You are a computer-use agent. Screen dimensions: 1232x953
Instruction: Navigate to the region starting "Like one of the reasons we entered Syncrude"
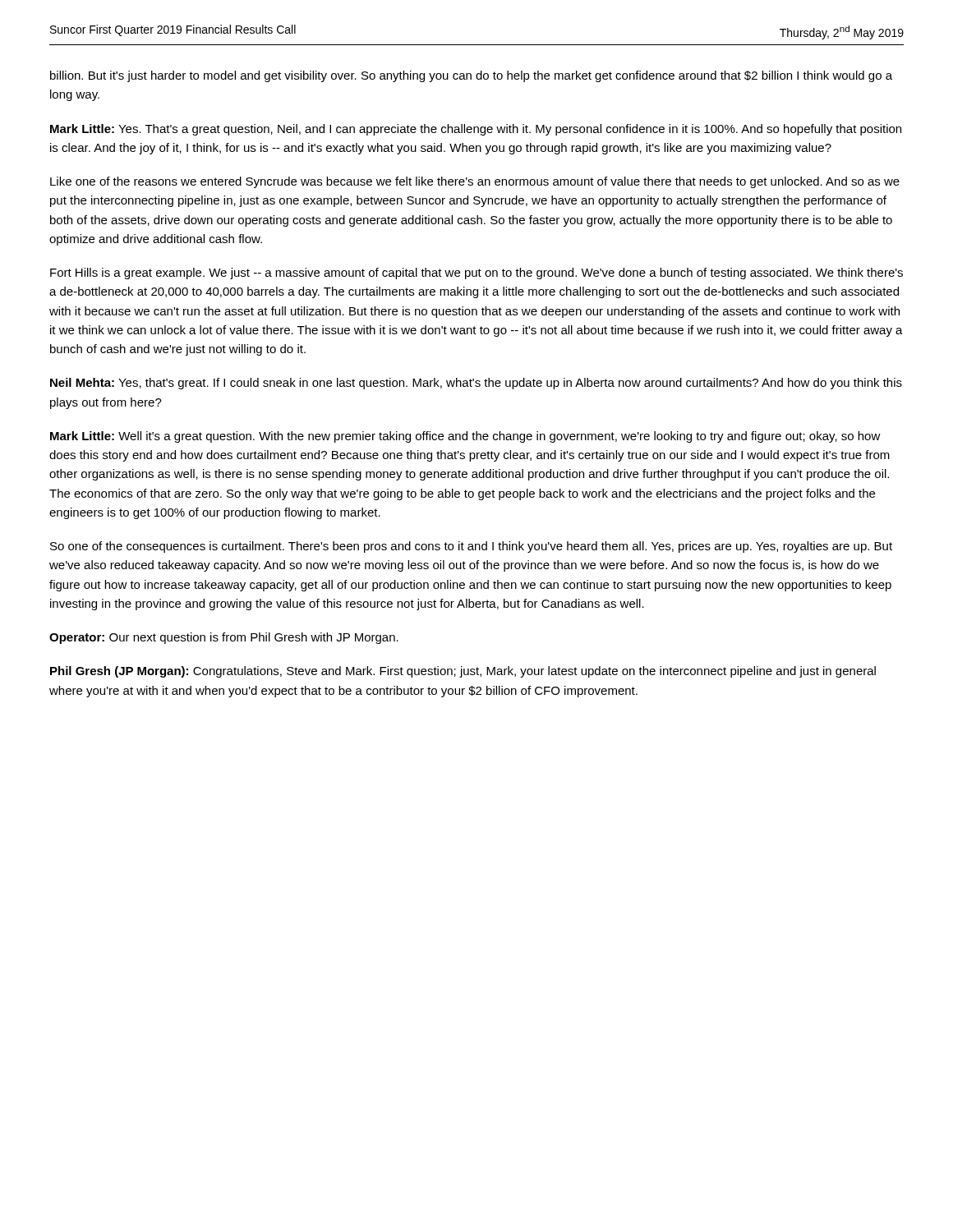(x=474, y=210)
